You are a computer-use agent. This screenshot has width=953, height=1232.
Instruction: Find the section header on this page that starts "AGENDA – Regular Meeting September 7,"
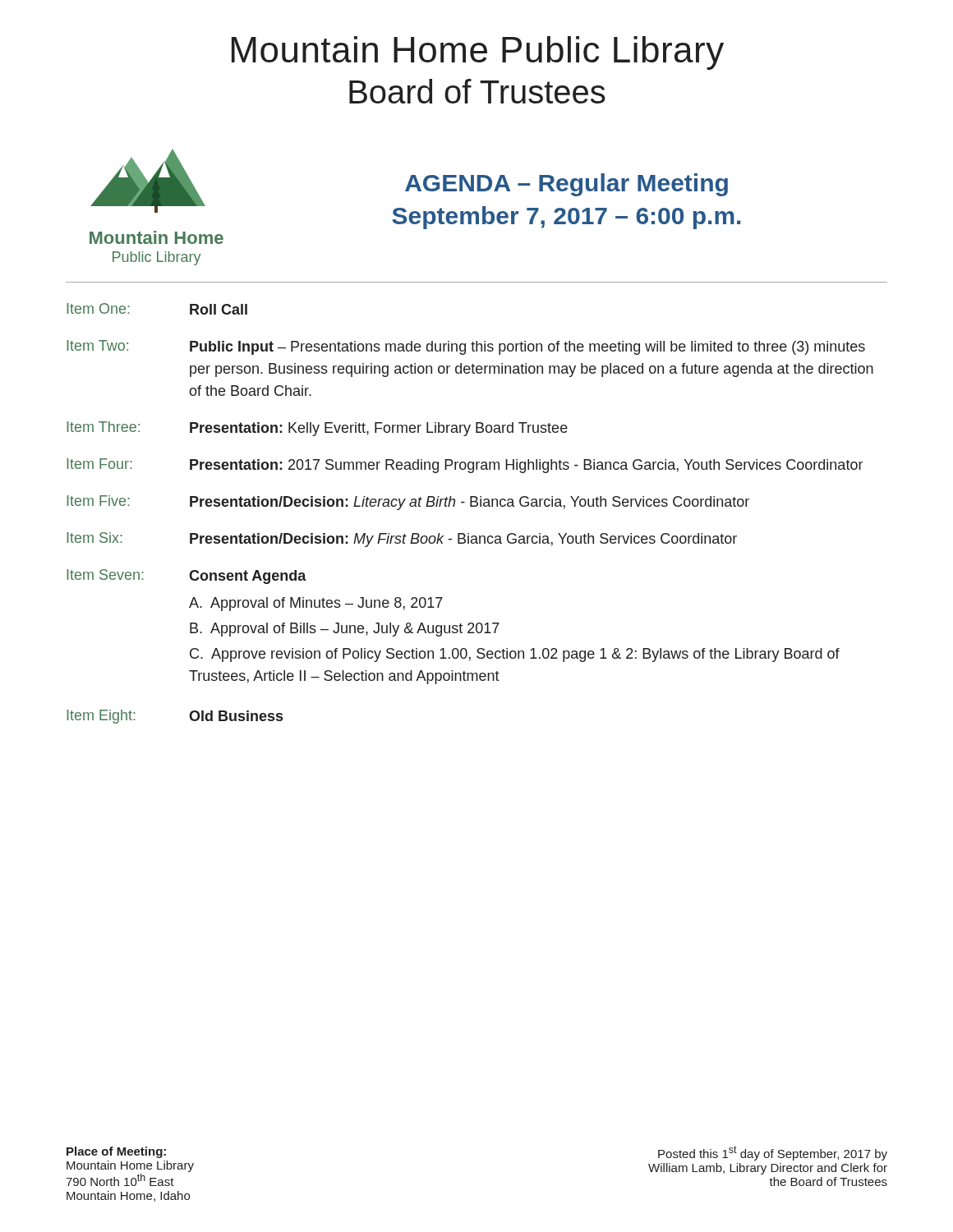coord(567,200)
